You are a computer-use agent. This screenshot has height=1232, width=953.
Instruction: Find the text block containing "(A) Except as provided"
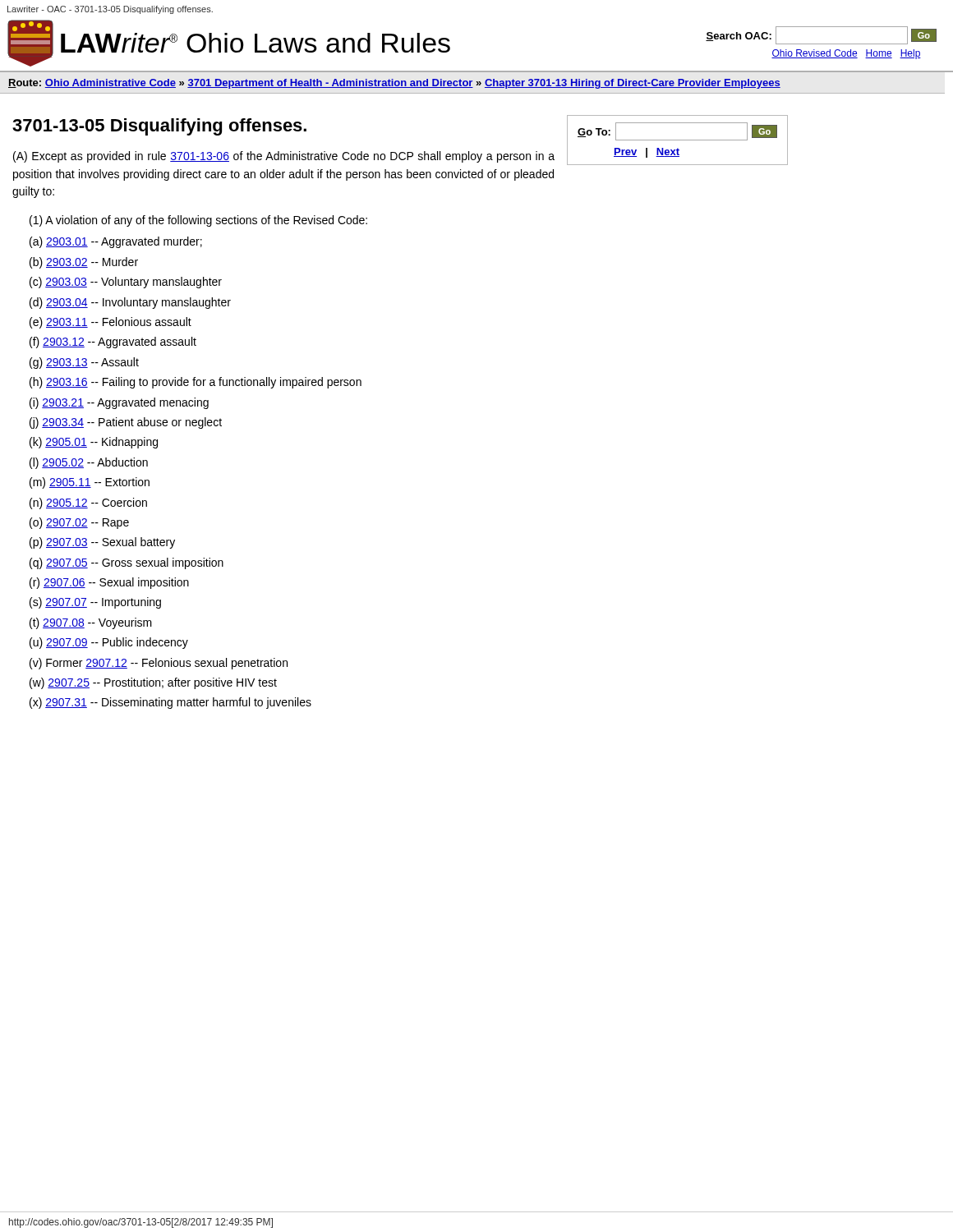(x=283, y=174)
